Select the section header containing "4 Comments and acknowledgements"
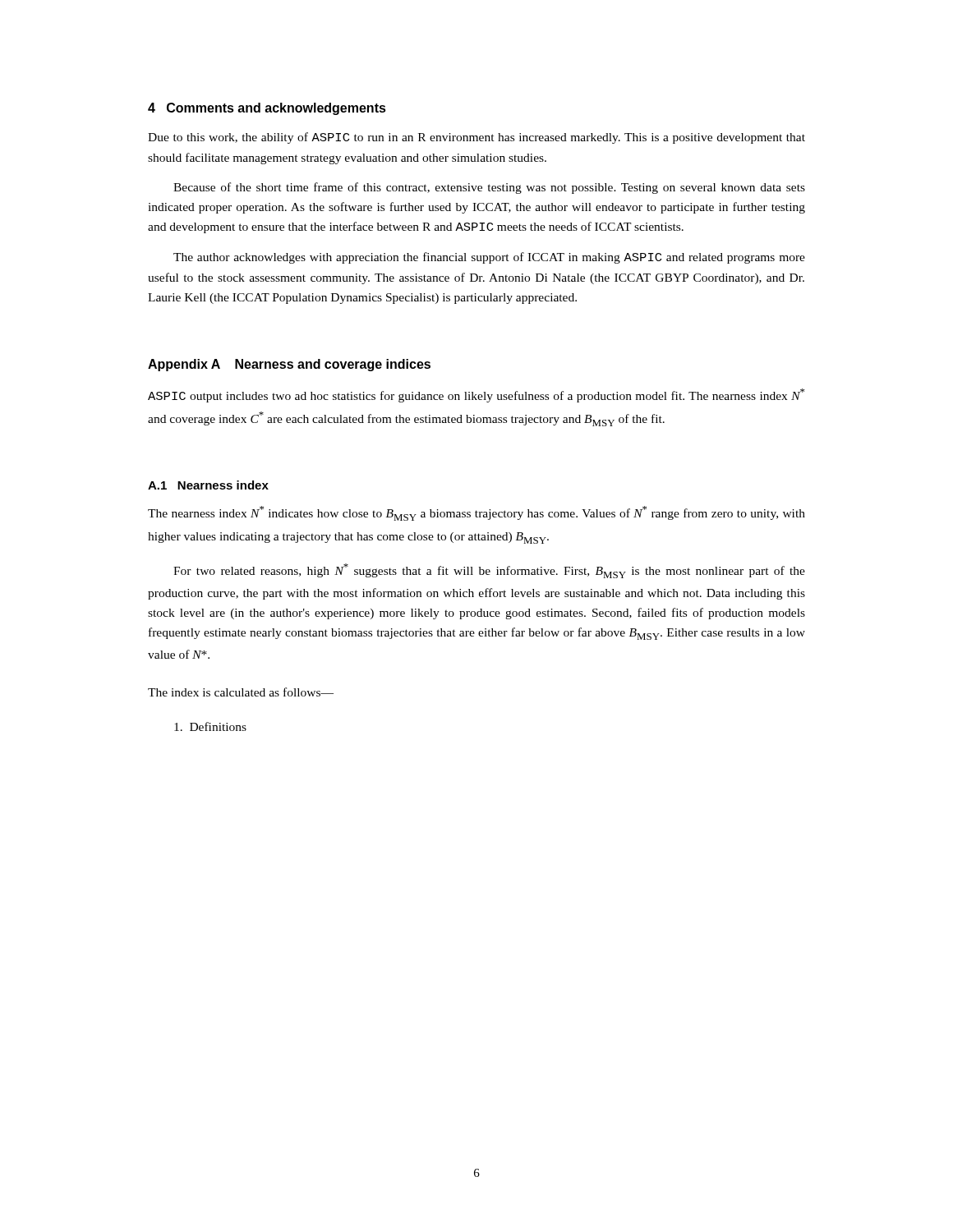 tap(267, 108)
